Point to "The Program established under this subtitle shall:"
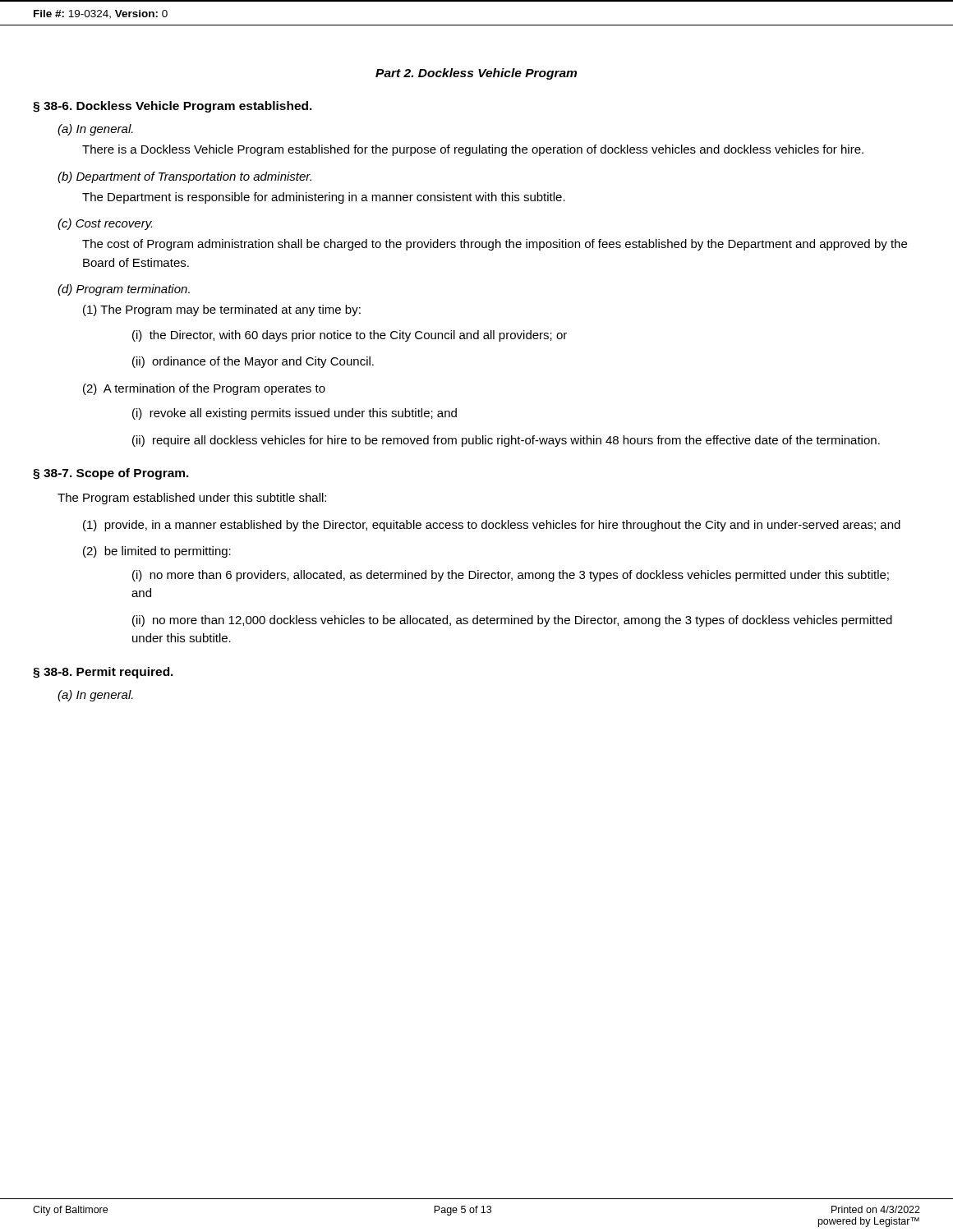Image resolution: width=953 pixels, height=1232 pixels. pos(192,497)
